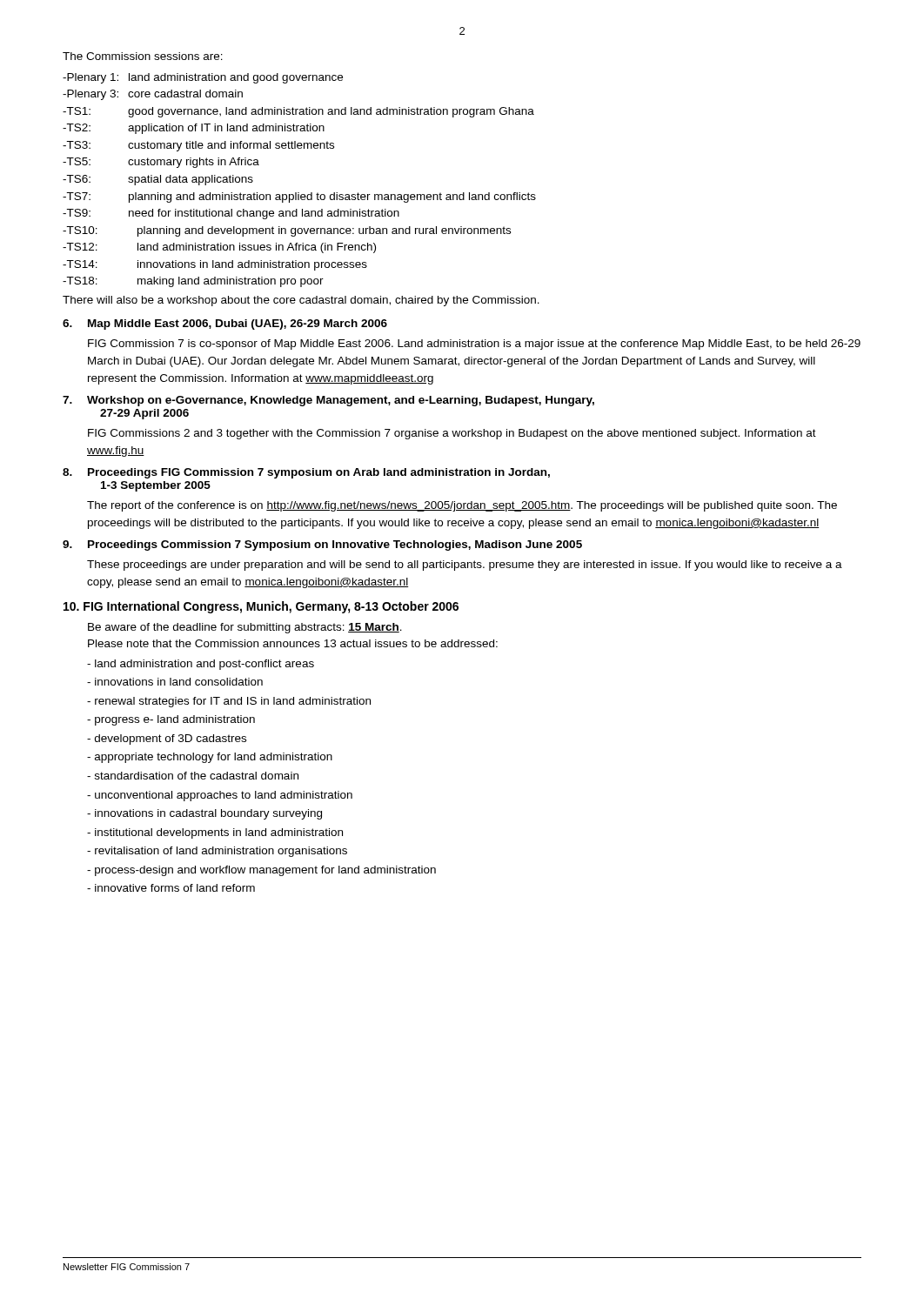Click on the text block starting "Be aware of the deadline for submitting"
The image size is (924, 1305).
pos(293,635)
